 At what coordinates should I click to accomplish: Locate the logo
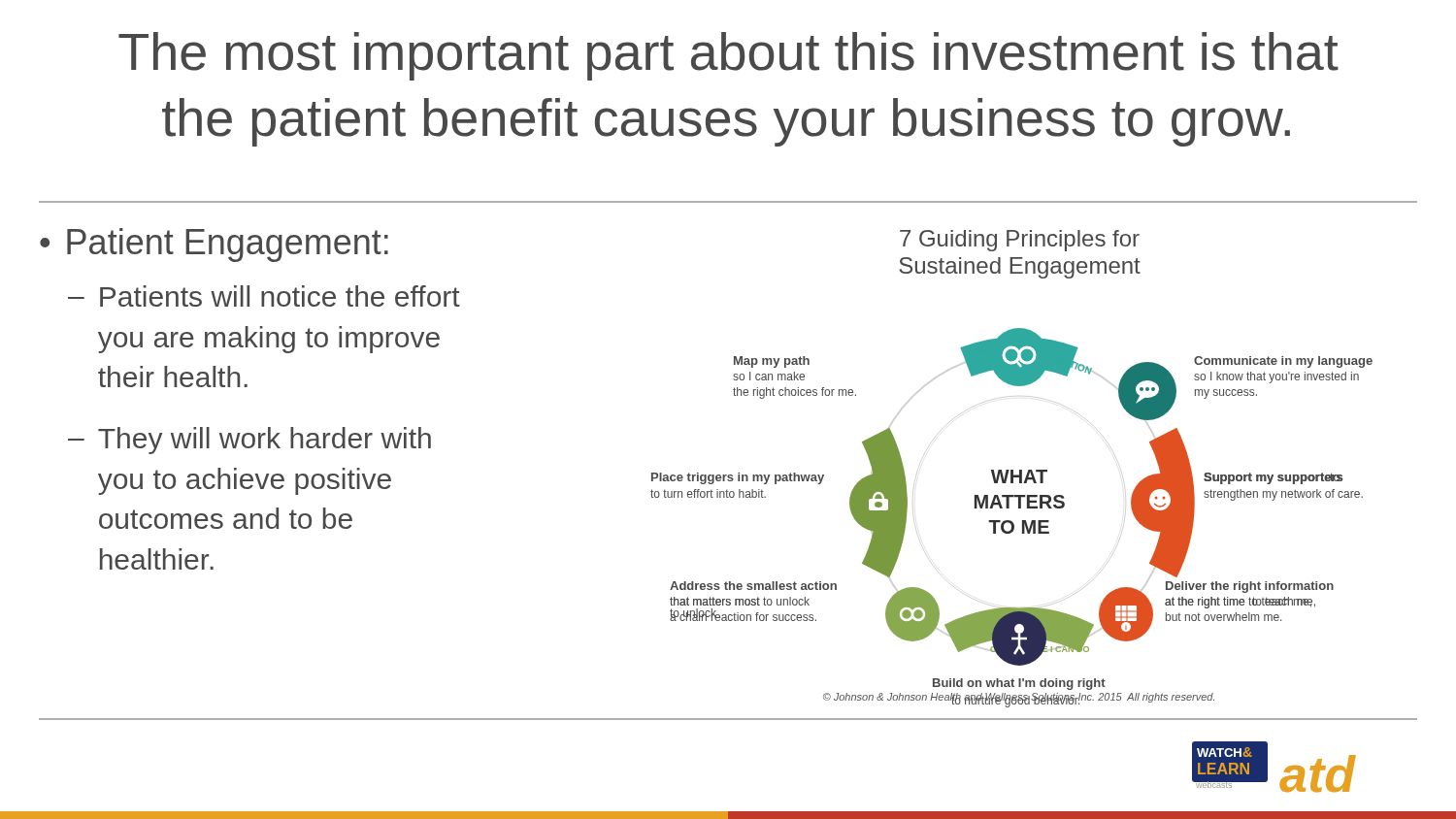[1299, 771]
